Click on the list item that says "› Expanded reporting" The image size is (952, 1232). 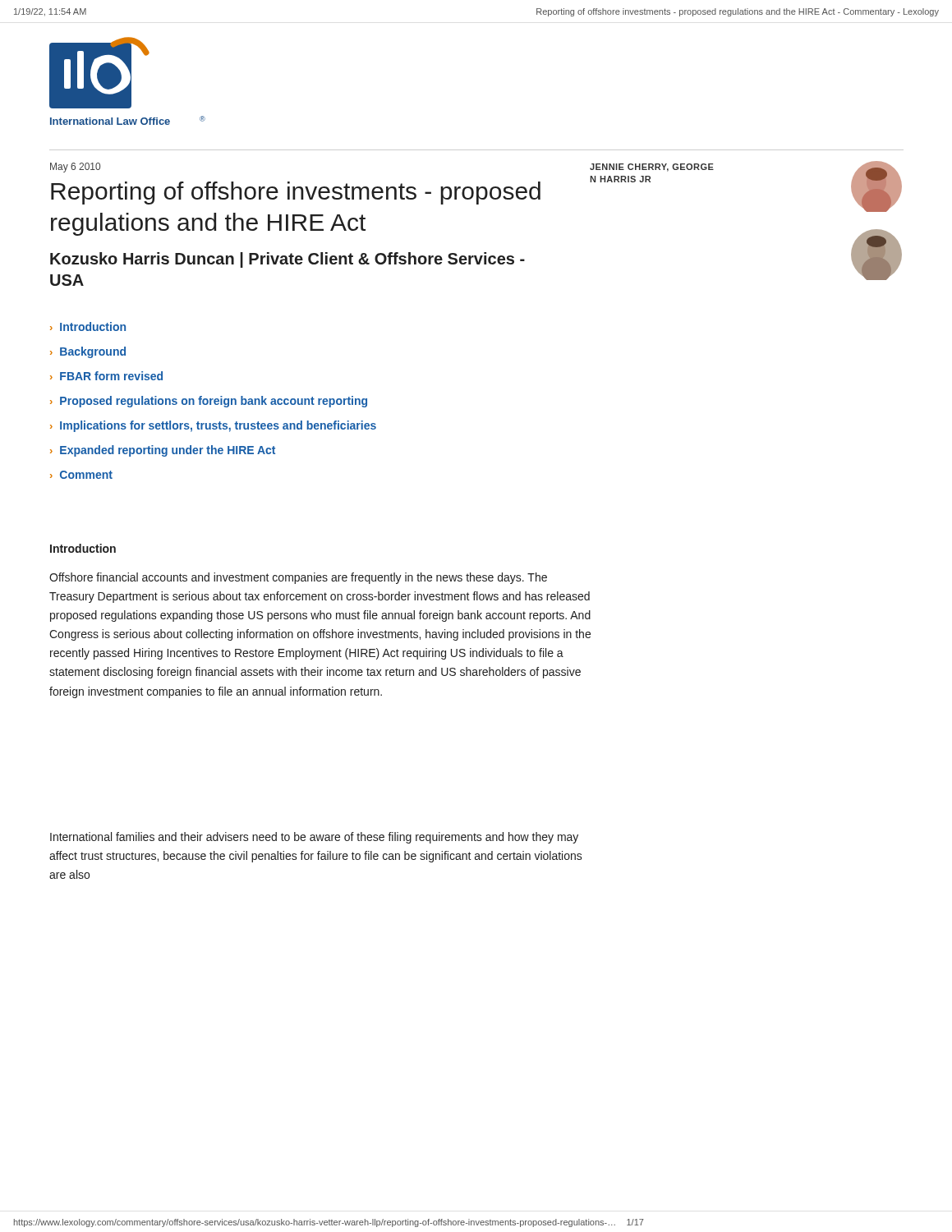(162, 450)
